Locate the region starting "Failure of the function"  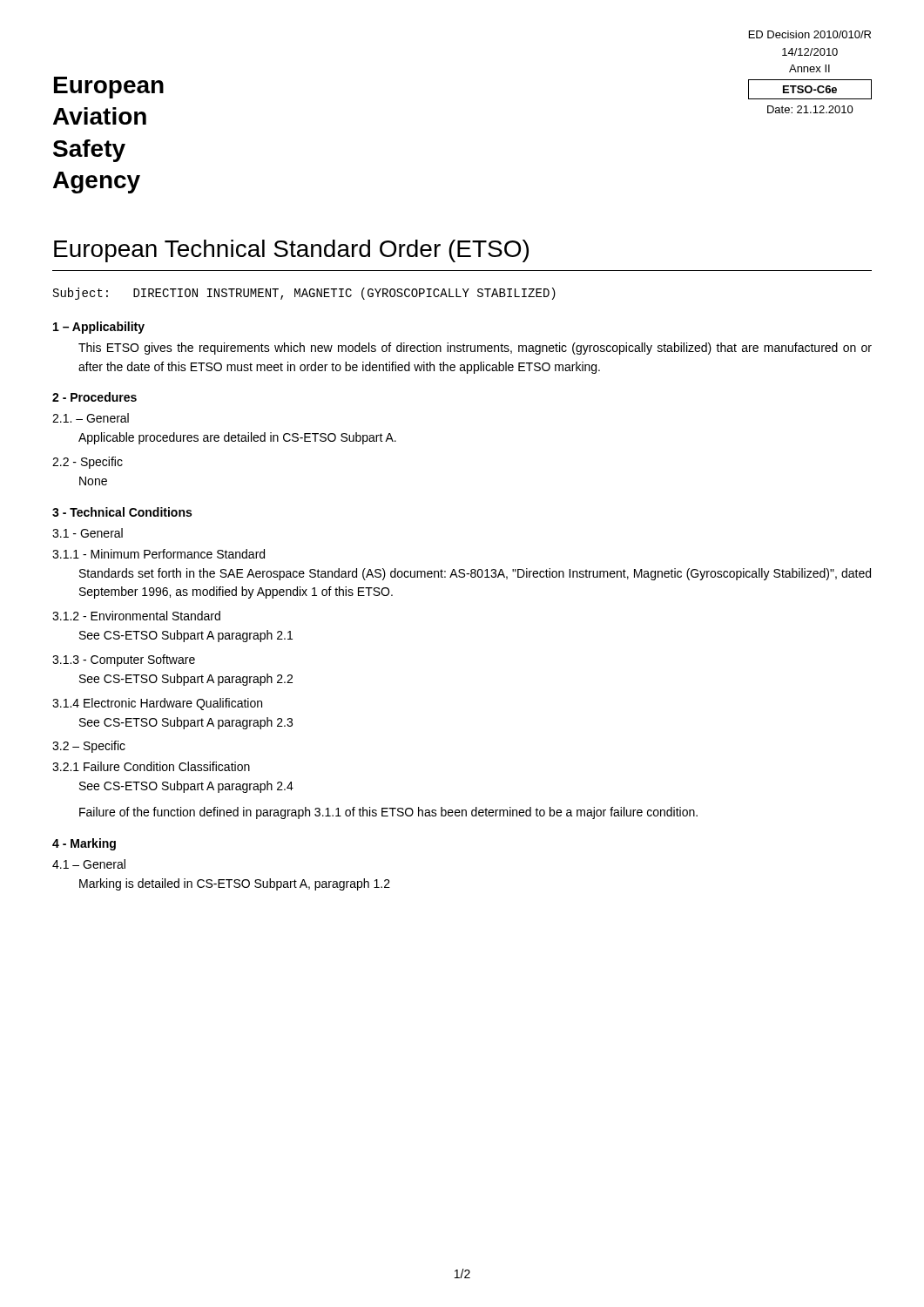tap(388, 812)
